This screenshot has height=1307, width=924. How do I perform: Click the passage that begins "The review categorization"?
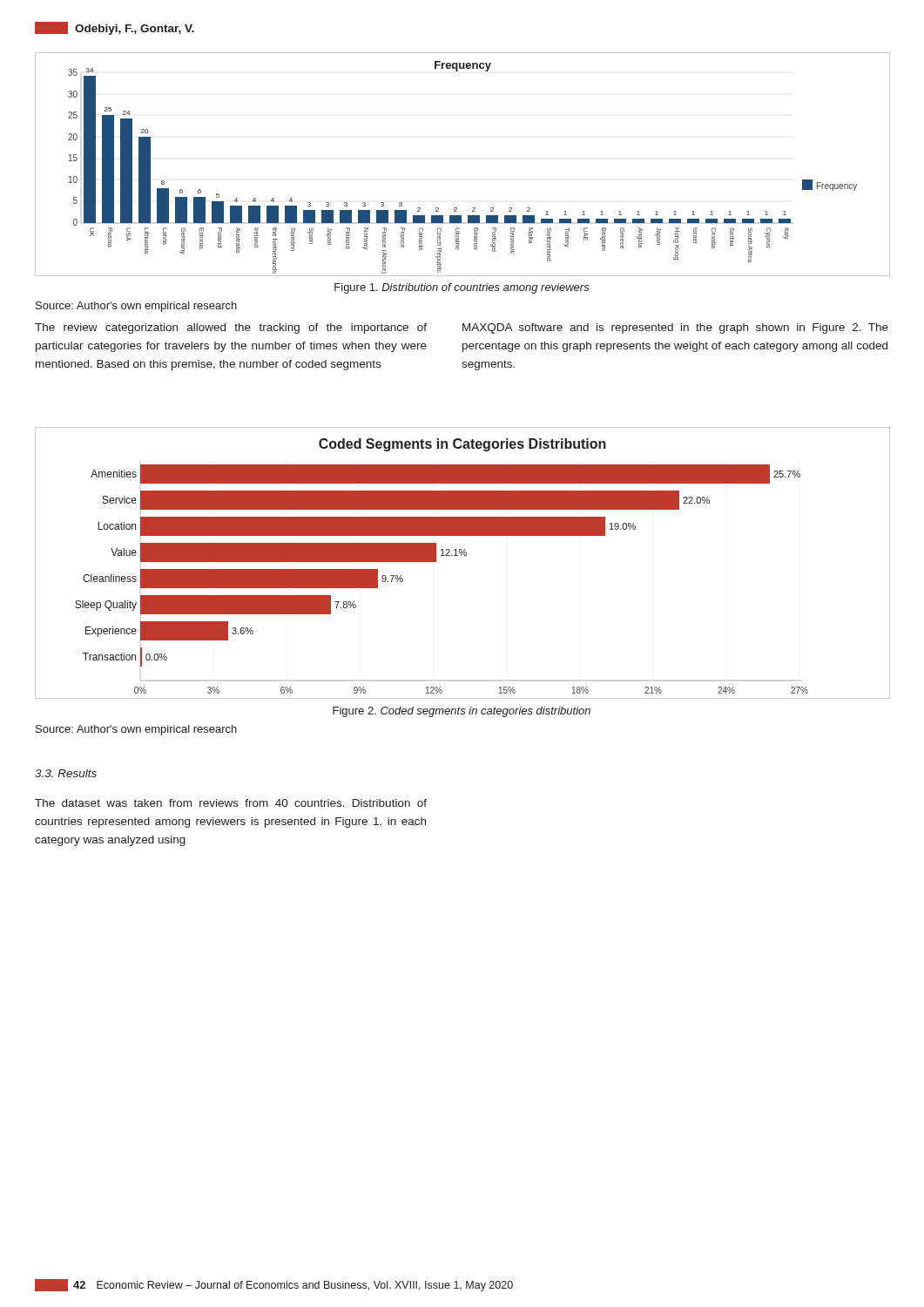coord(231,345)
